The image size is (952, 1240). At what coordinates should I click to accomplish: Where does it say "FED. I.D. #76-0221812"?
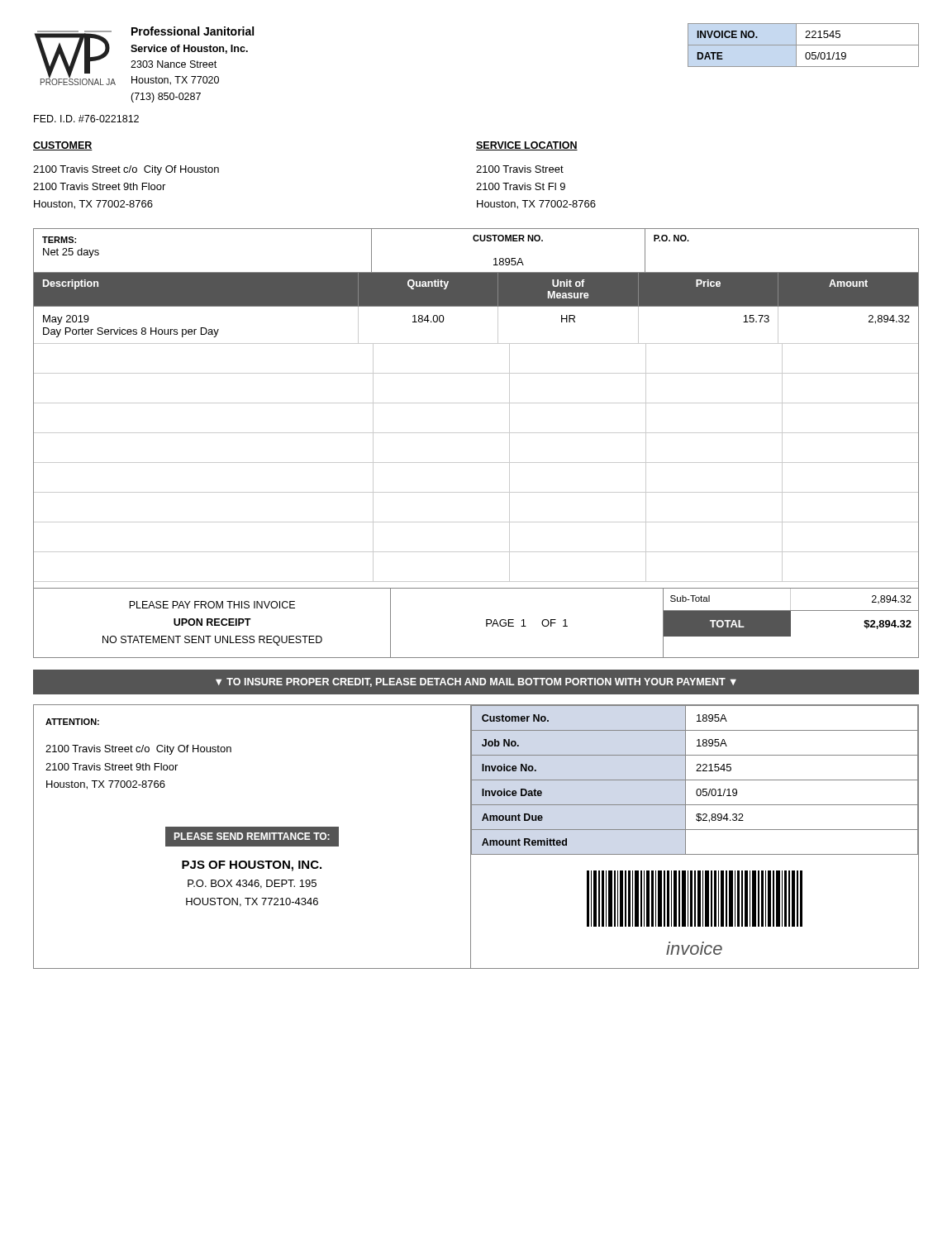86,119
